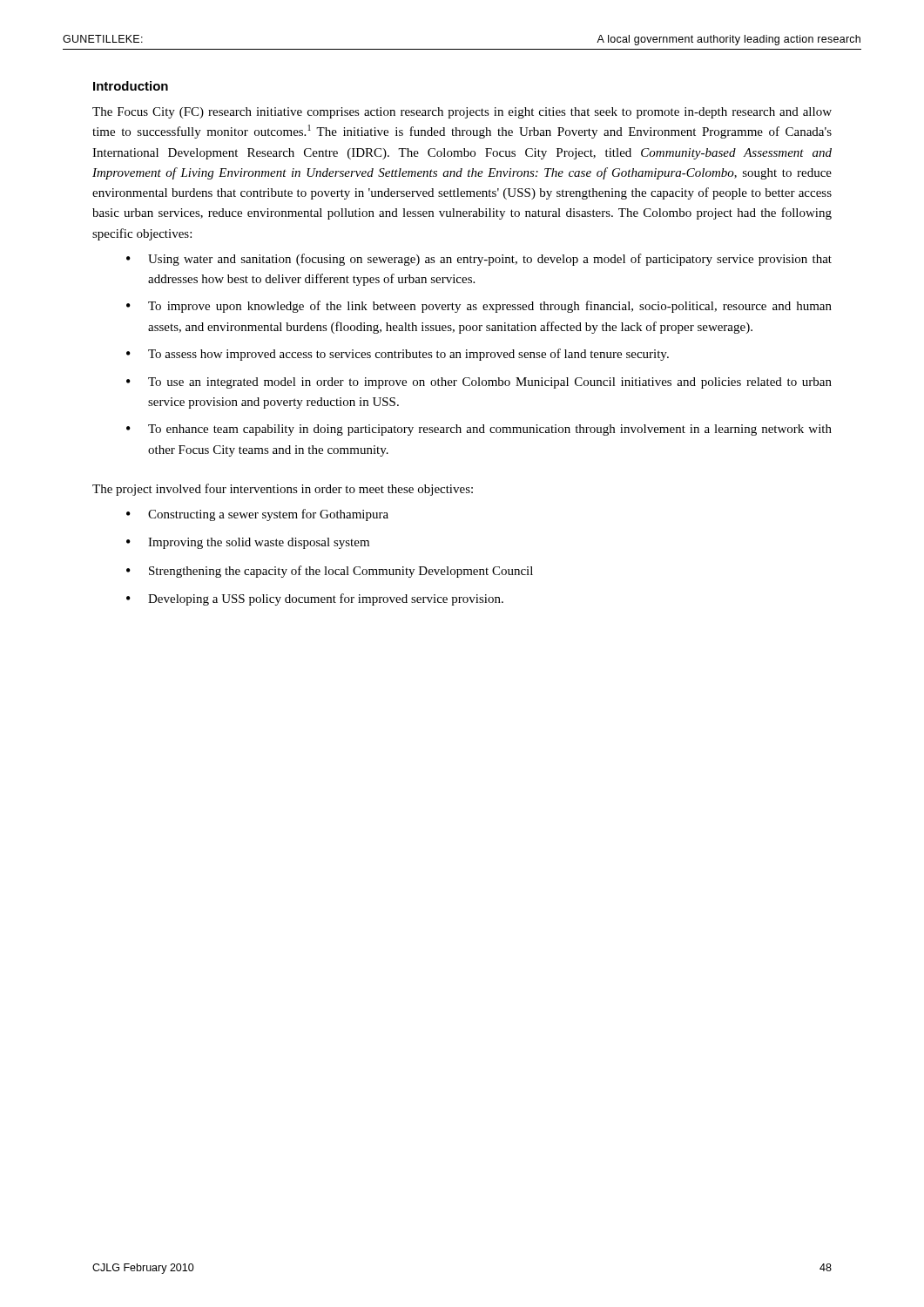Point to the block starting "• Developing a USS policy document for"
The width and height of the screenshot is (924, 1307).
(x=479, y=599)
